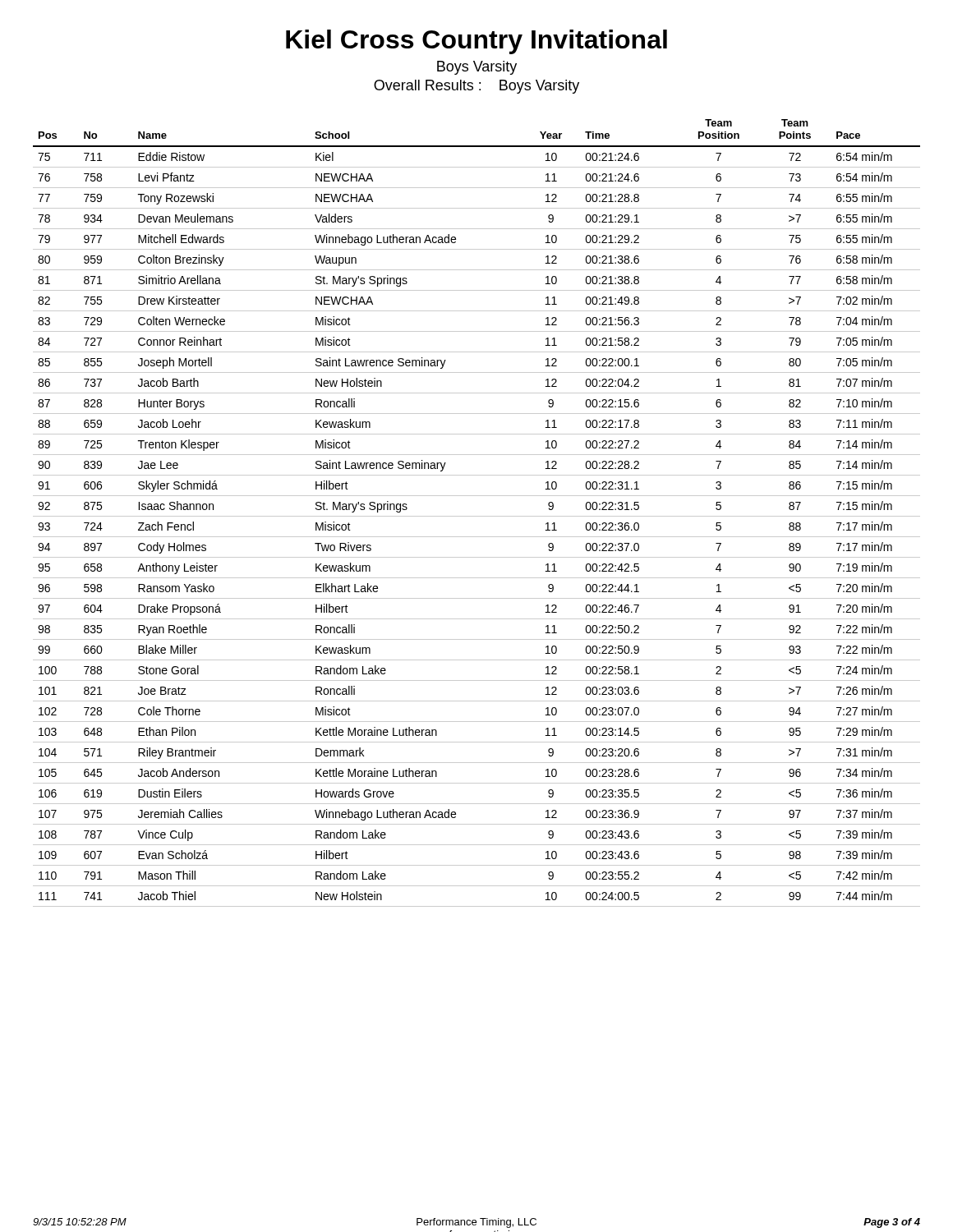Locate the table with the text "7:44 min/m"
This screenshot has height=1232, width=953.
[x=476, y=510]
